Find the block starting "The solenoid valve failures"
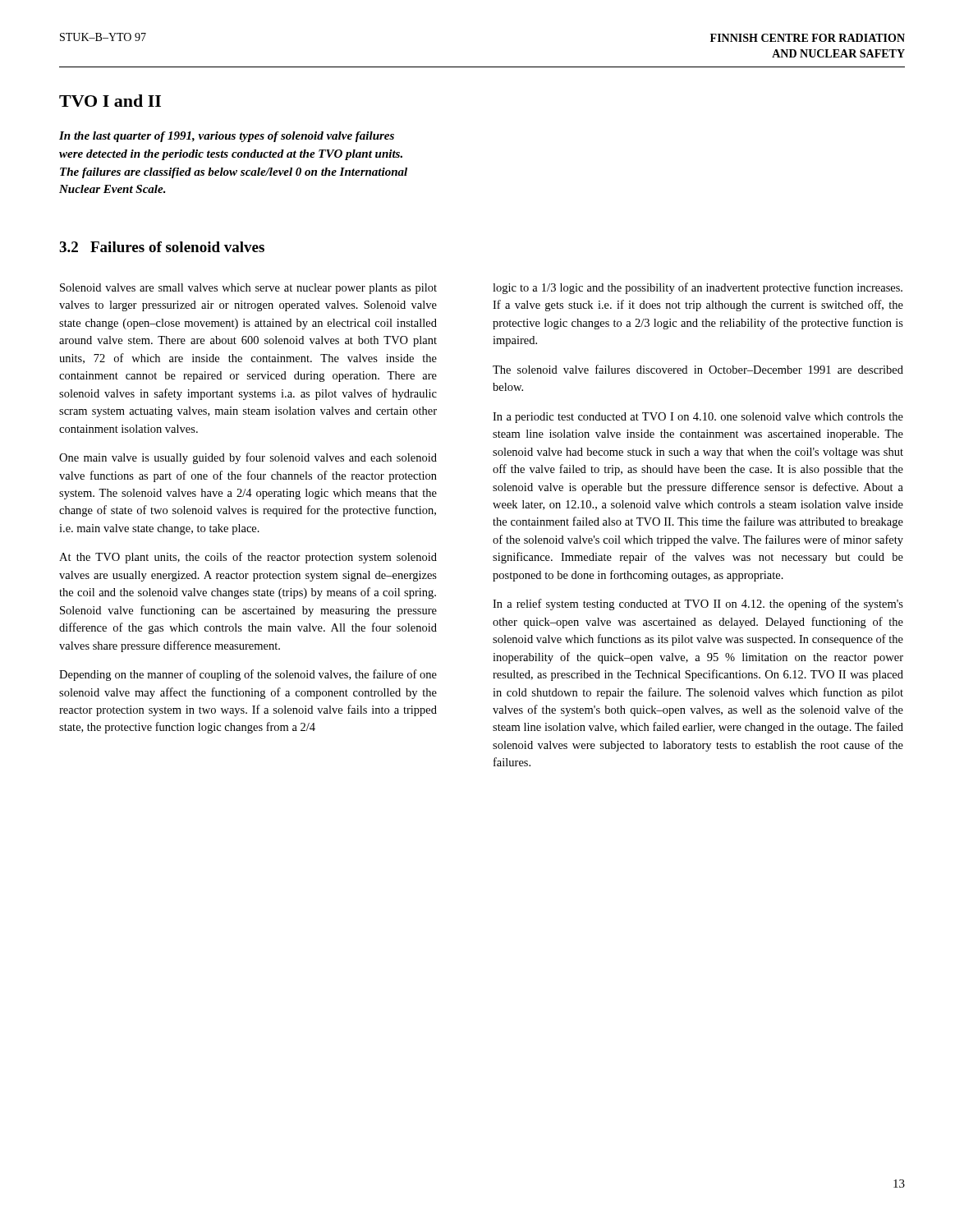The width and height of the screenshot is (964, 1232). pyautogui.click(x=698, y=379)
